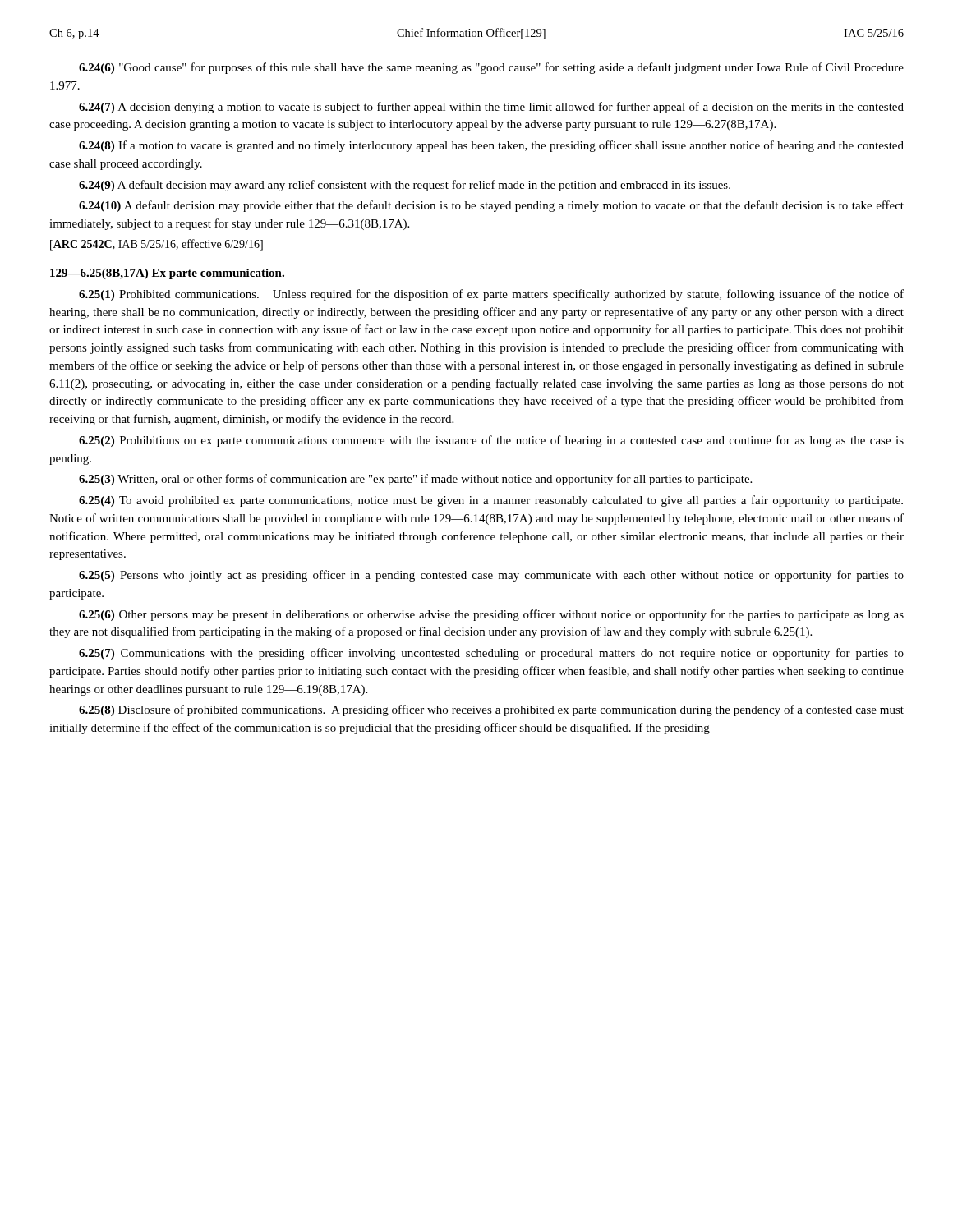Click a section header

pyautogui.click(x=167, y=273)
